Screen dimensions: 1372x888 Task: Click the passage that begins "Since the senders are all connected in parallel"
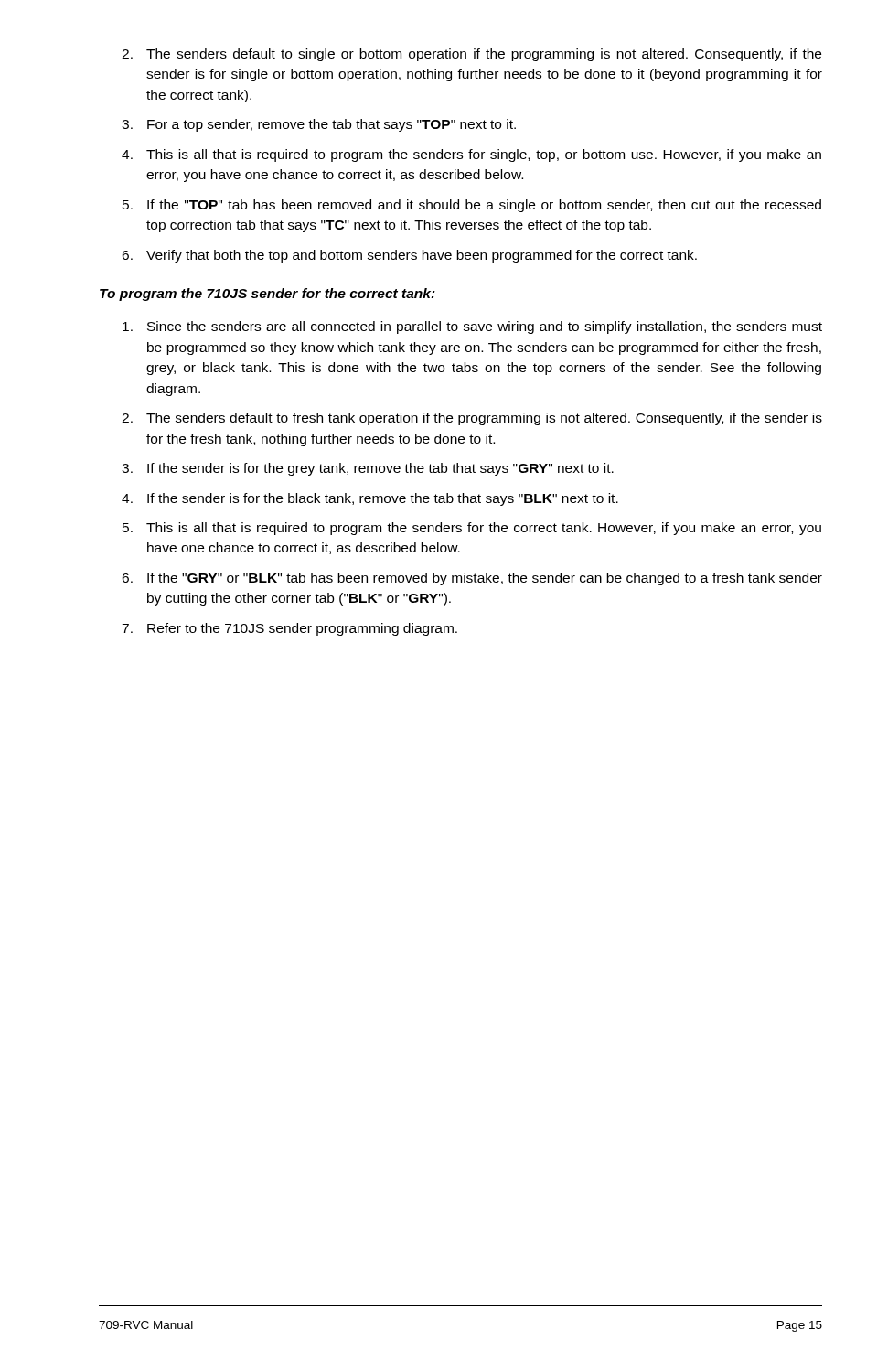pyautogui.click(x=460, y=358)
